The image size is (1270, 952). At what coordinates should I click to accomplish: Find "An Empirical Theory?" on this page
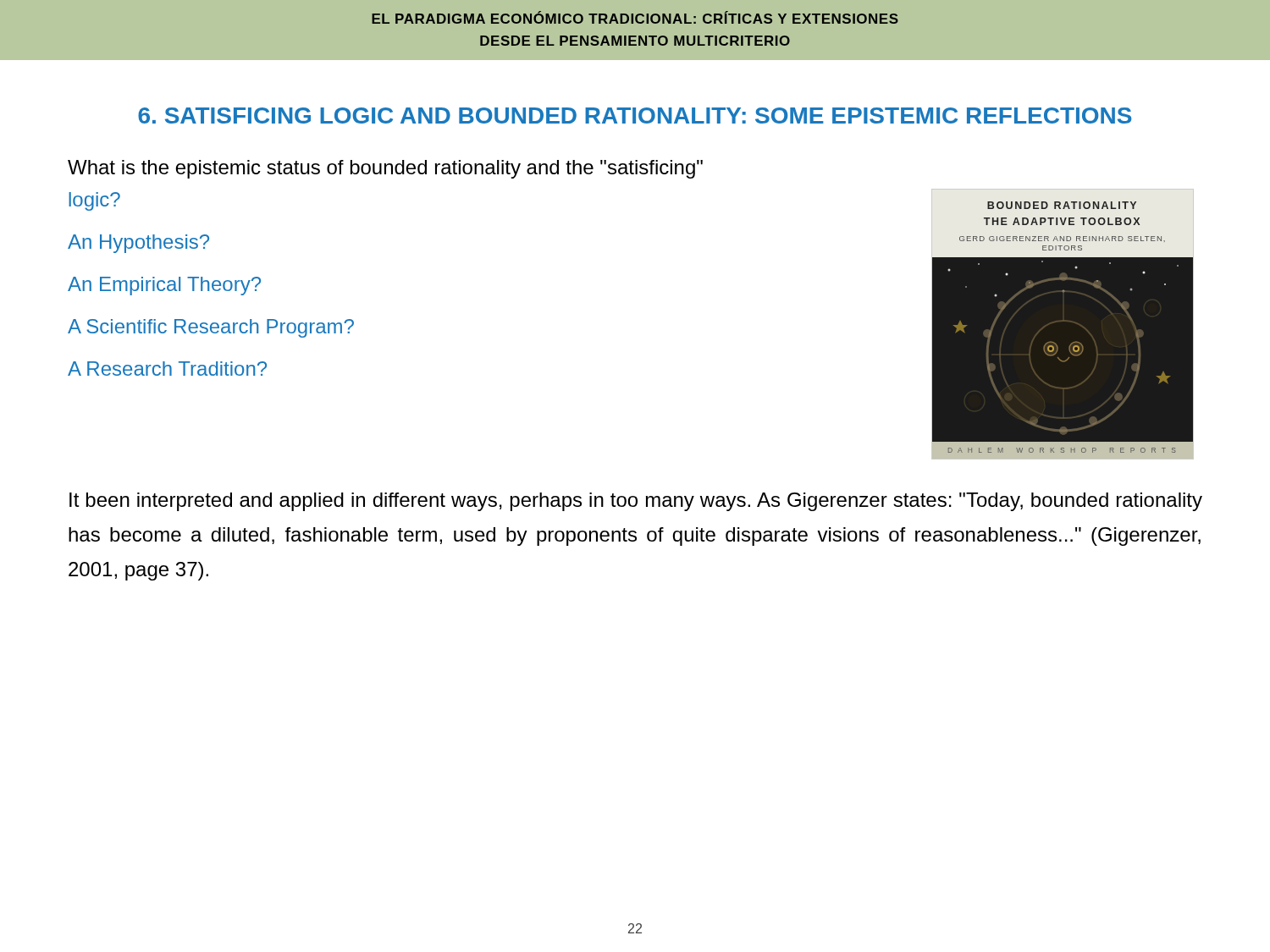(x=165, y=284)
